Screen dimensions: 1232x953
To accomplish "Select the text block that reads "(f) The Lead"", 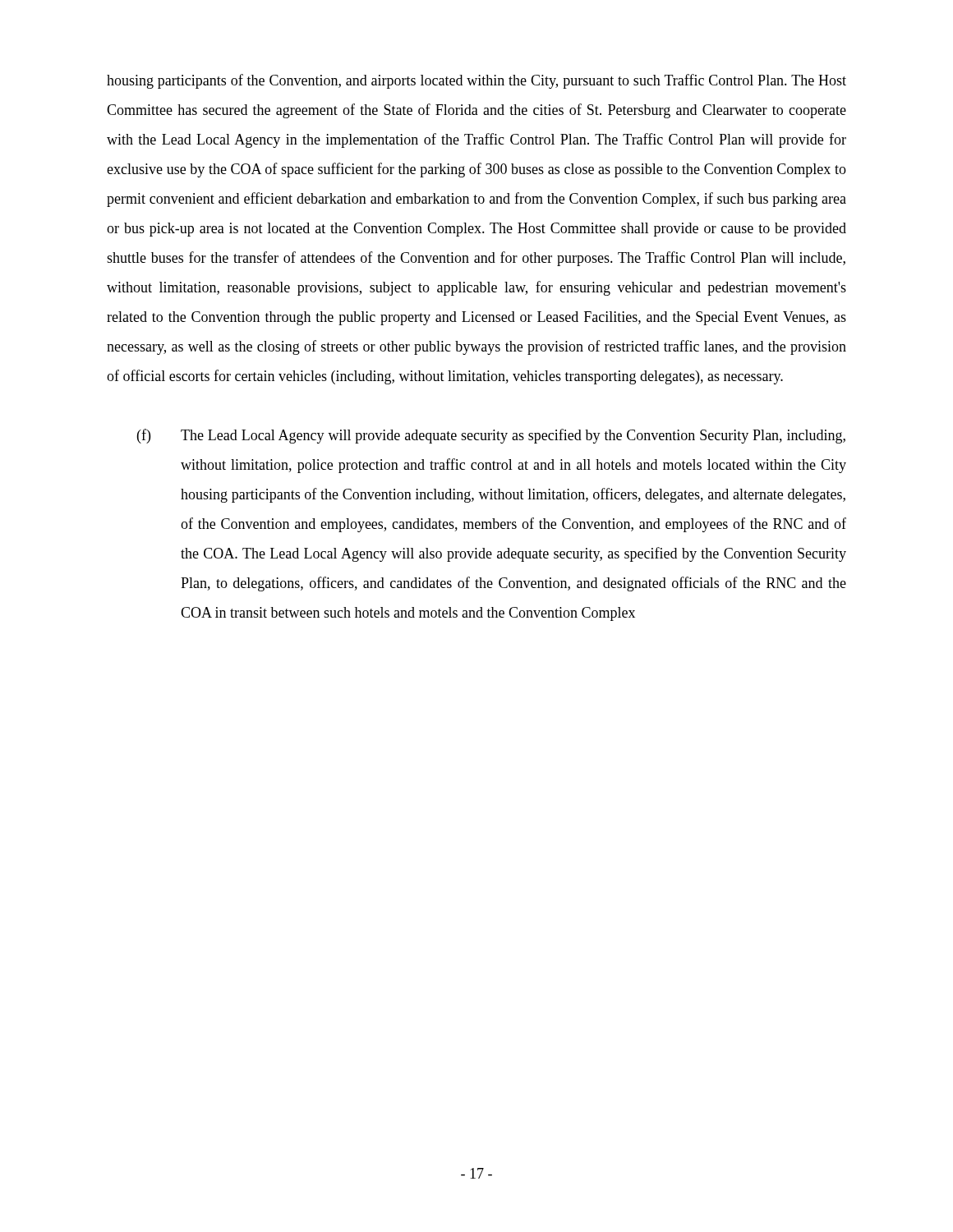I will click(476, 524).
